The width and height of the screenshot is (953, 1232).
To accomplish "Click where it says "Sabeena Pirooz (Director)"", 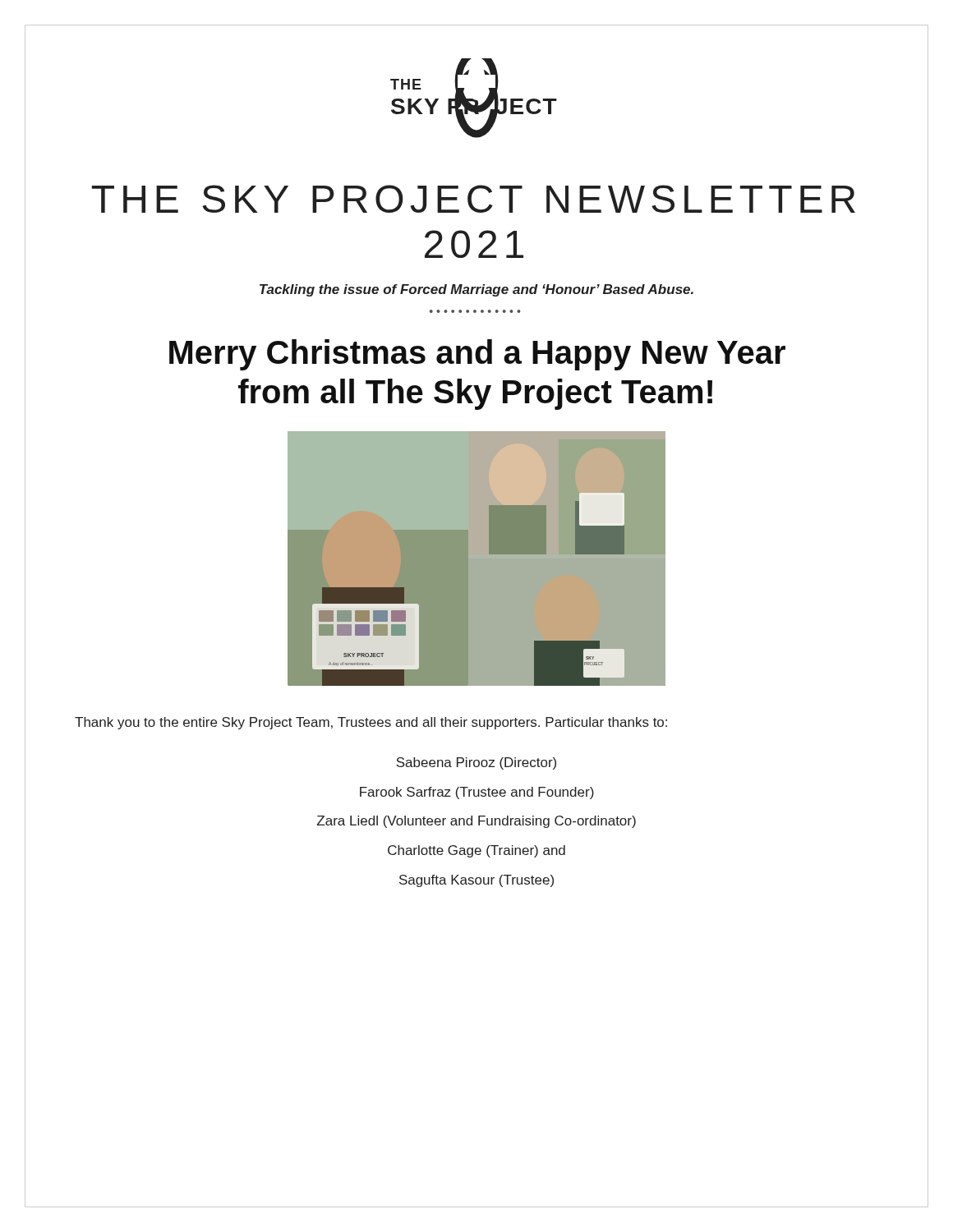I will coord(476,763).
